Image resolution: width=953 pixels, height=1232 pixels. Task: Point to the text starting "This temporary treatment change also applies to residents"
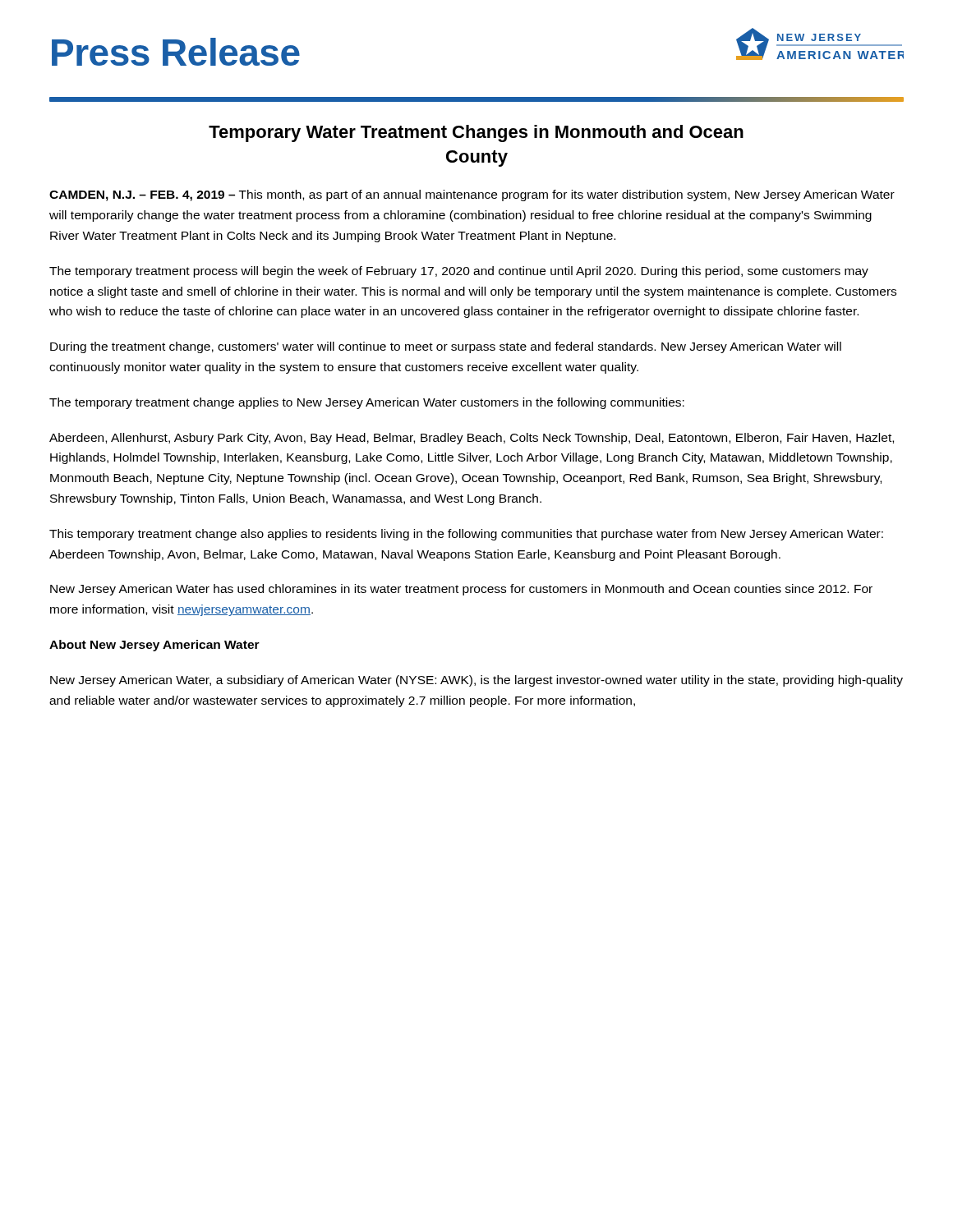point(467,543)
